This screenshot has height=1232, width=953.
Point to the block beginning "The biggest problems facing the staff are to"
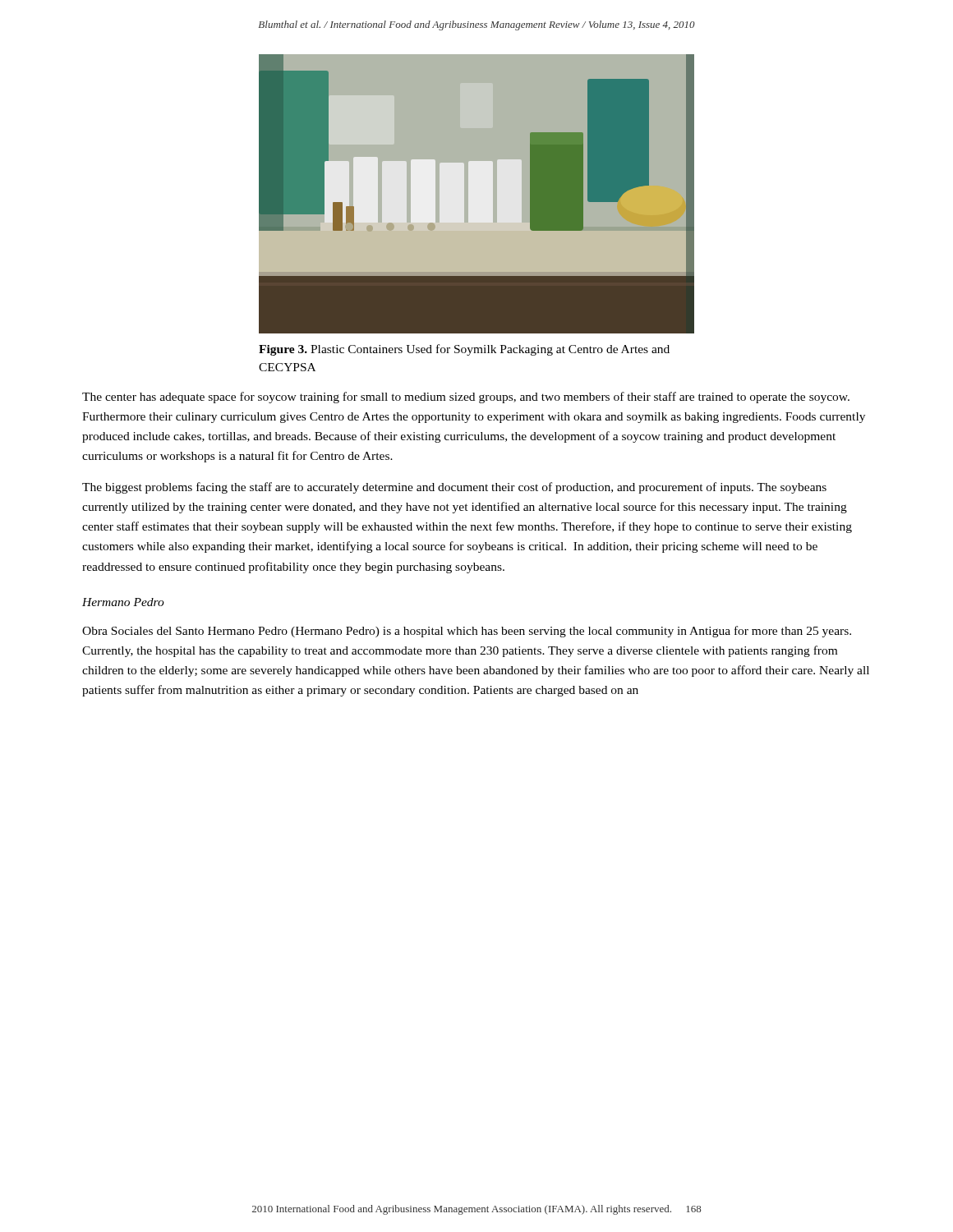[467, 526]
